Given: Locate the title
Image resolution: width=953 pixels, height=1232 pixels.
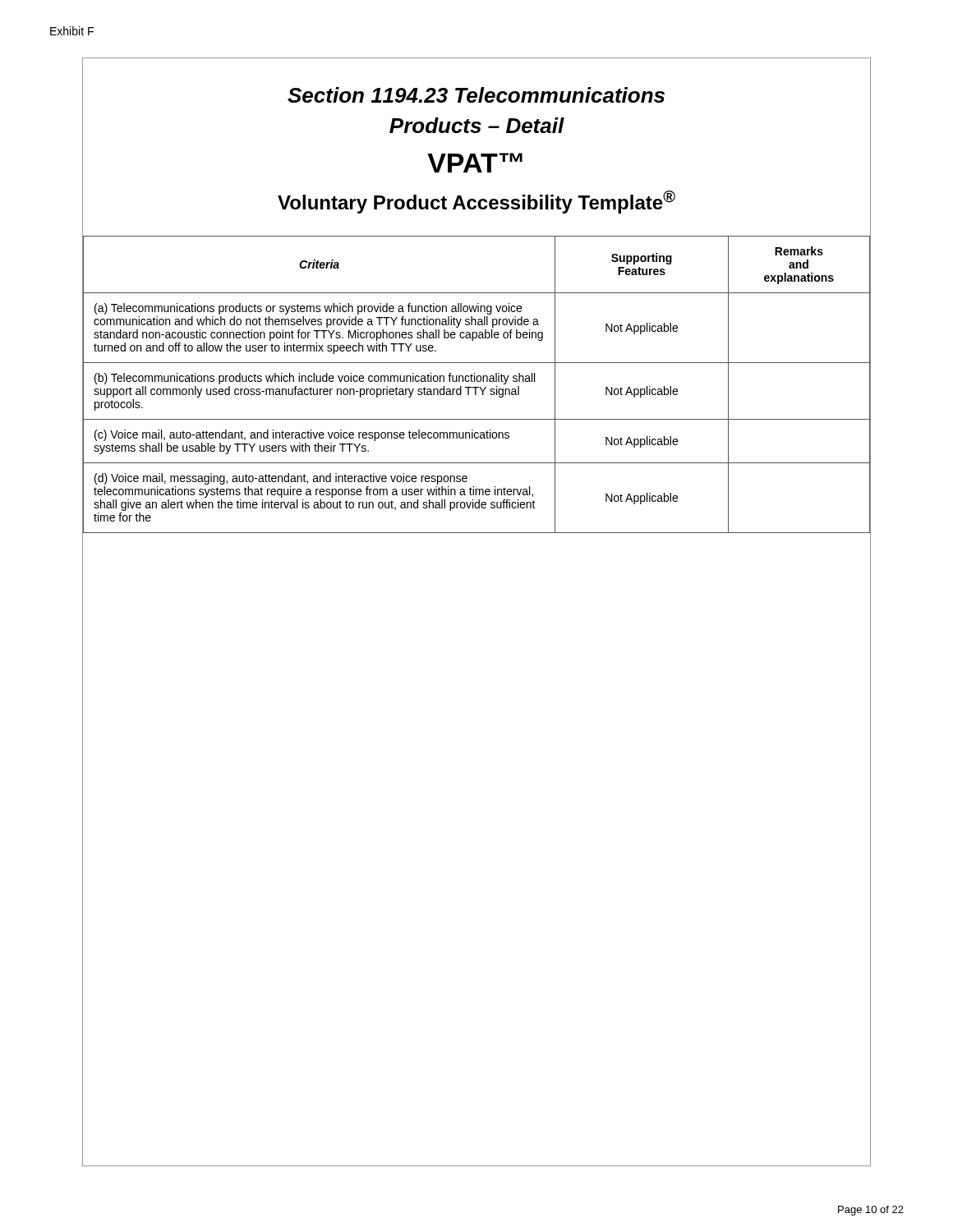Looking at the screenshot, I should pyautogui.click(x=476, y=149).
